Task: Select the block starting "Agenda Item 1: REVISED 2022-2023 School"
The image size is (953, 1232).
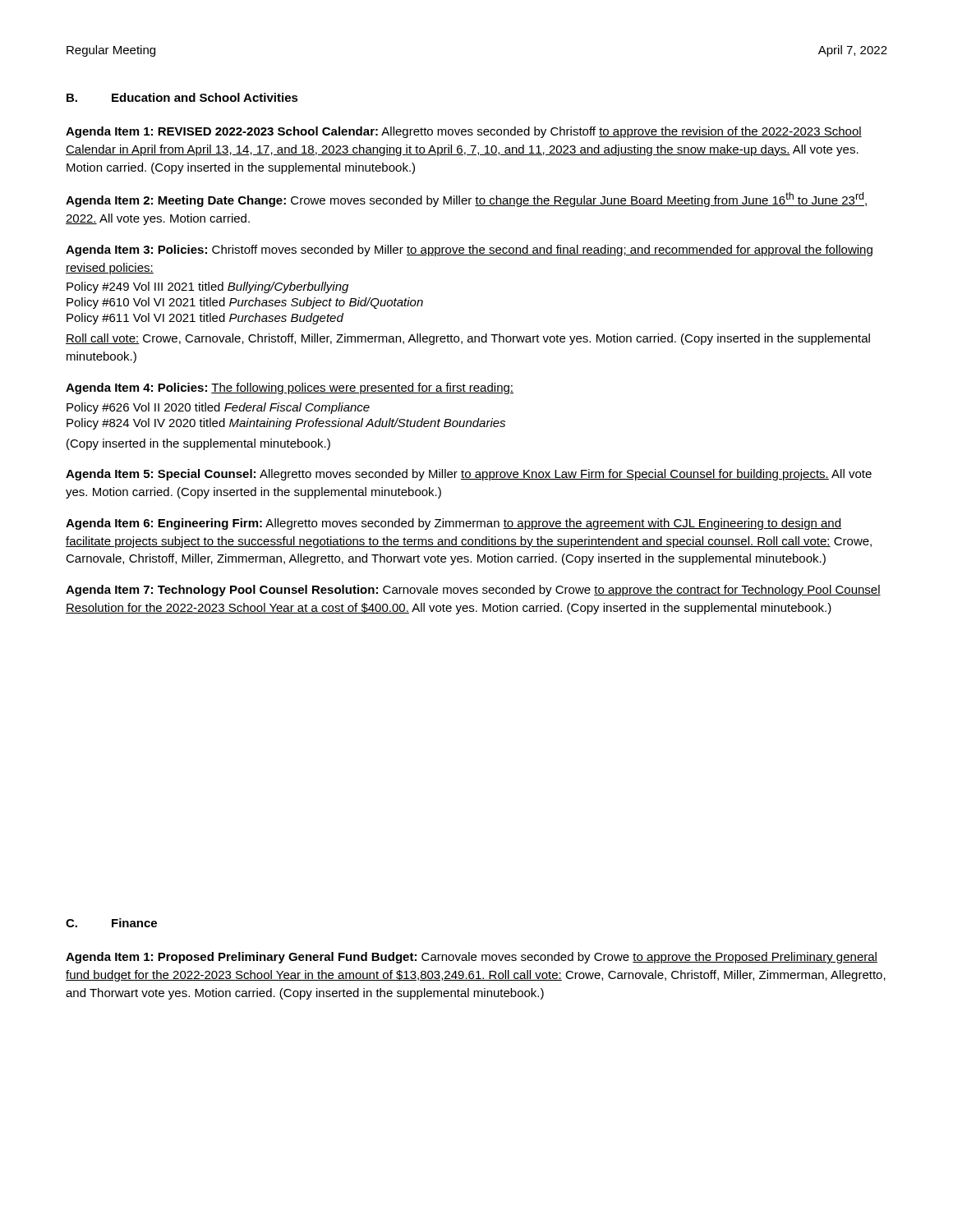Action: click(464, 149)
